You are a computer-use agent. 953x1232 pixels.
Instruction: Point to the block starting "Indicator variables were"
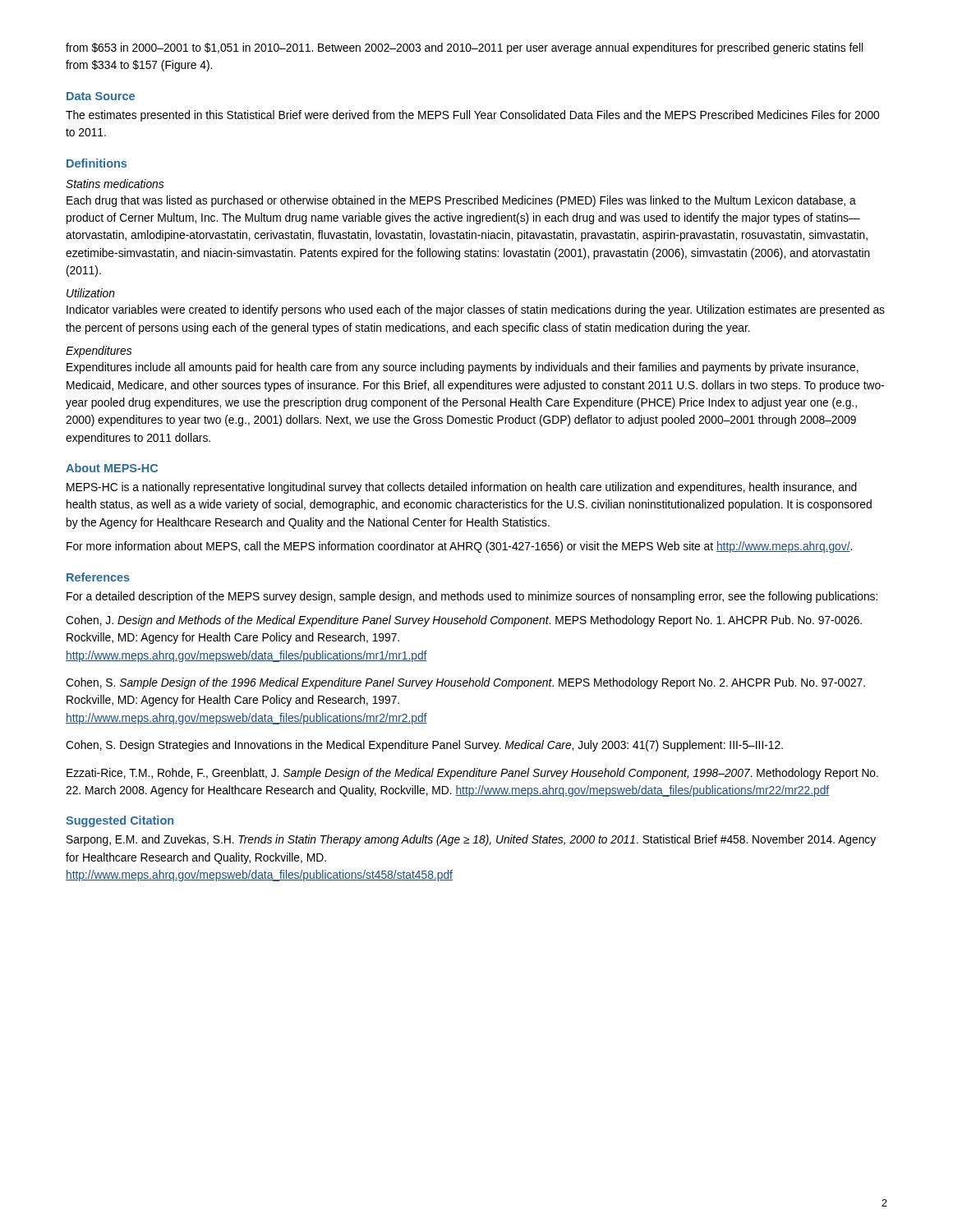tap(475, 319)
